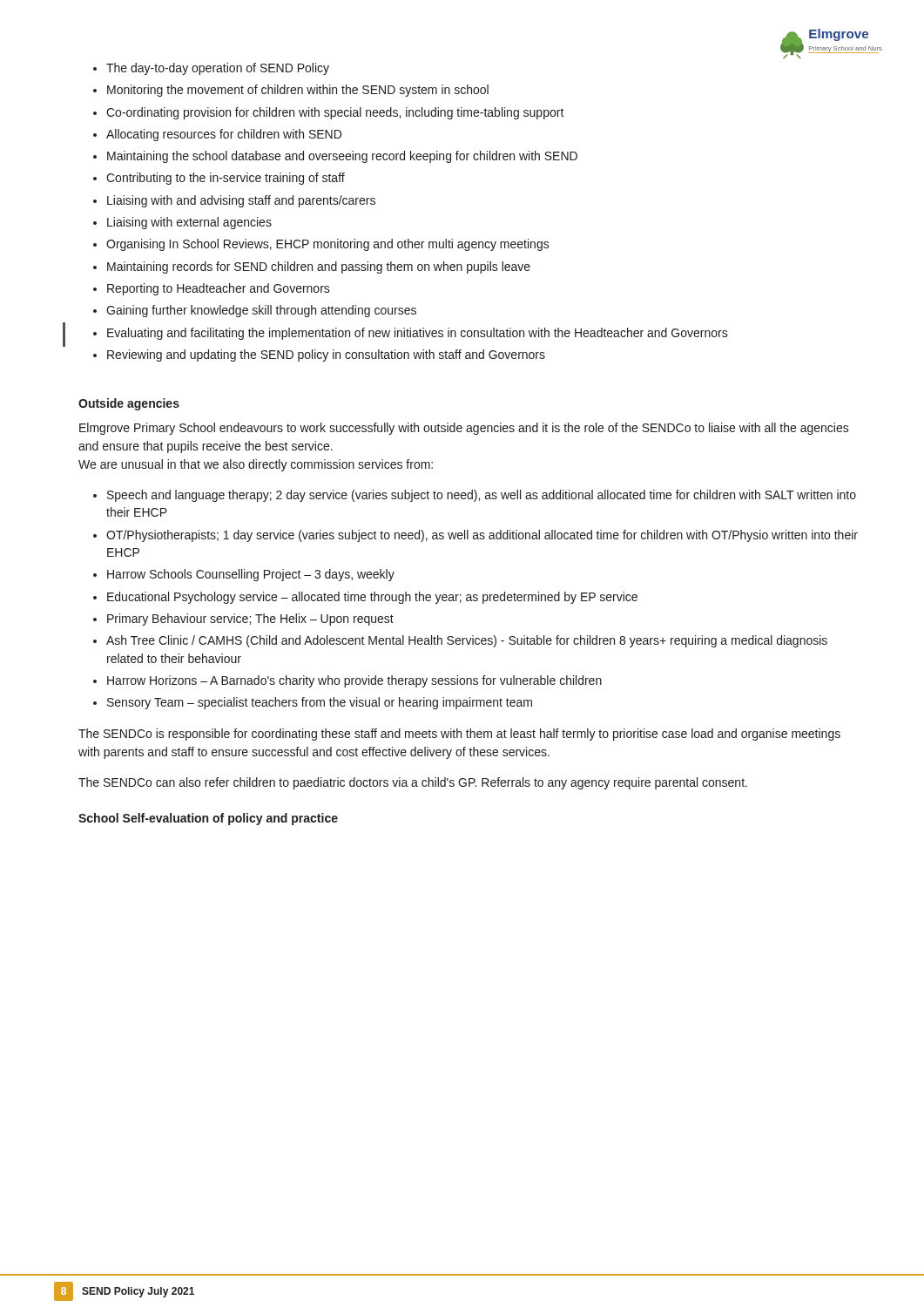
Task: Point to the block beginning "The SENDCo can"
Action: click(x=413, y=783)
